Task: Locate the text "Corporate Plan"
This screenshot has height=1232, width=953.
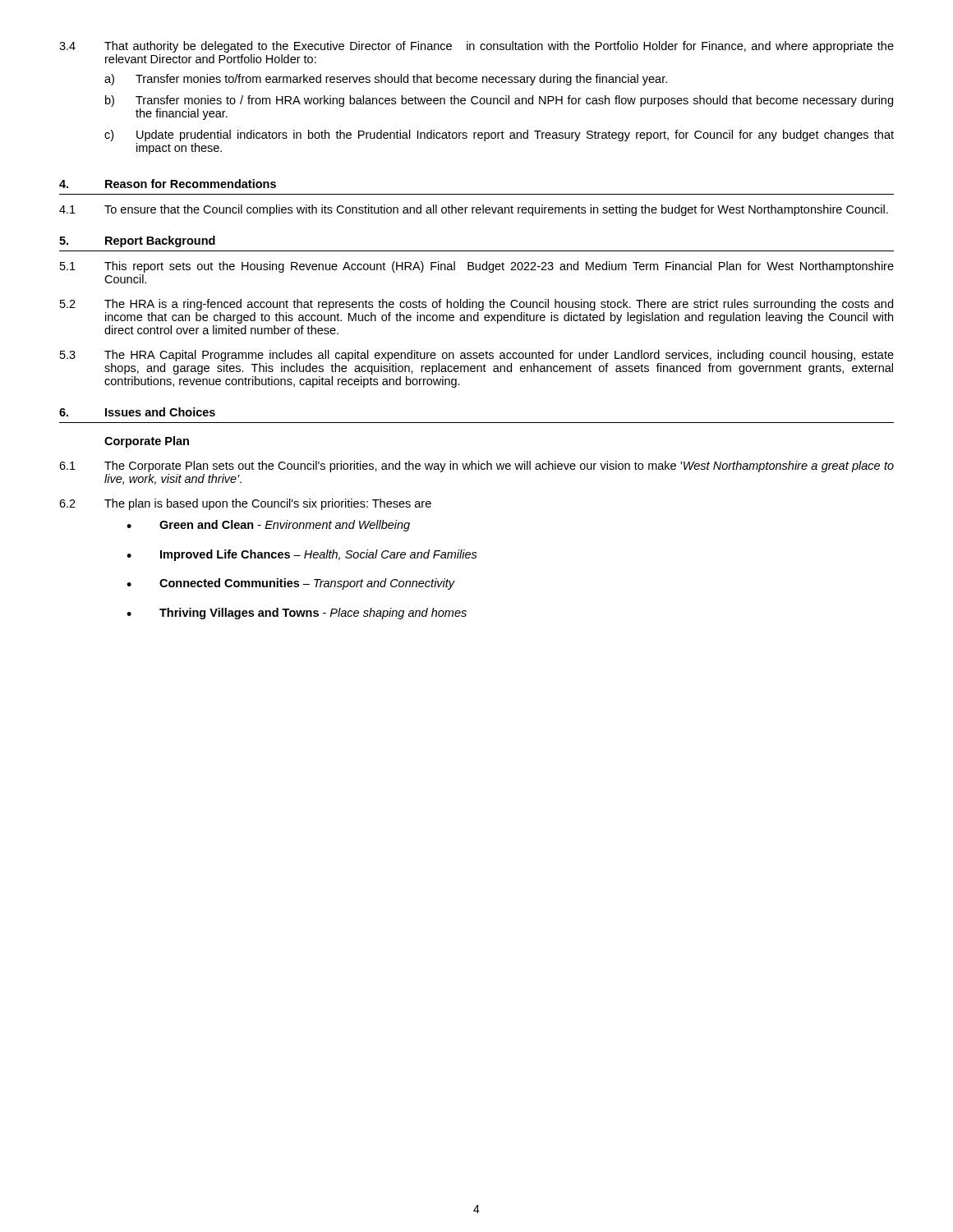Action: point(147,441)
